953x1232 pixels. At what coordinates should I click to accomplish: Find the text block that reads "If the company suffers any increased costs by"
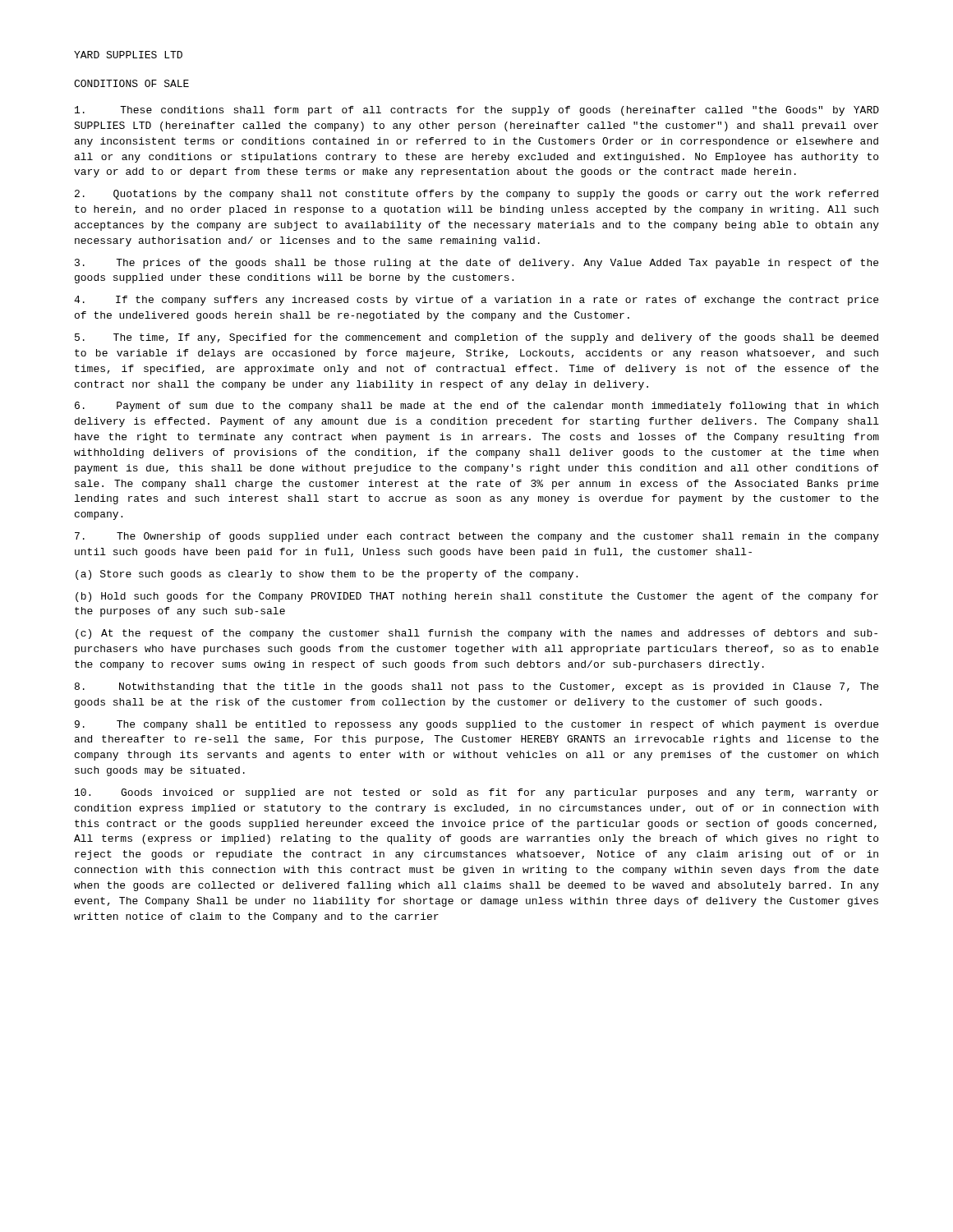click(x=476, y=308)
